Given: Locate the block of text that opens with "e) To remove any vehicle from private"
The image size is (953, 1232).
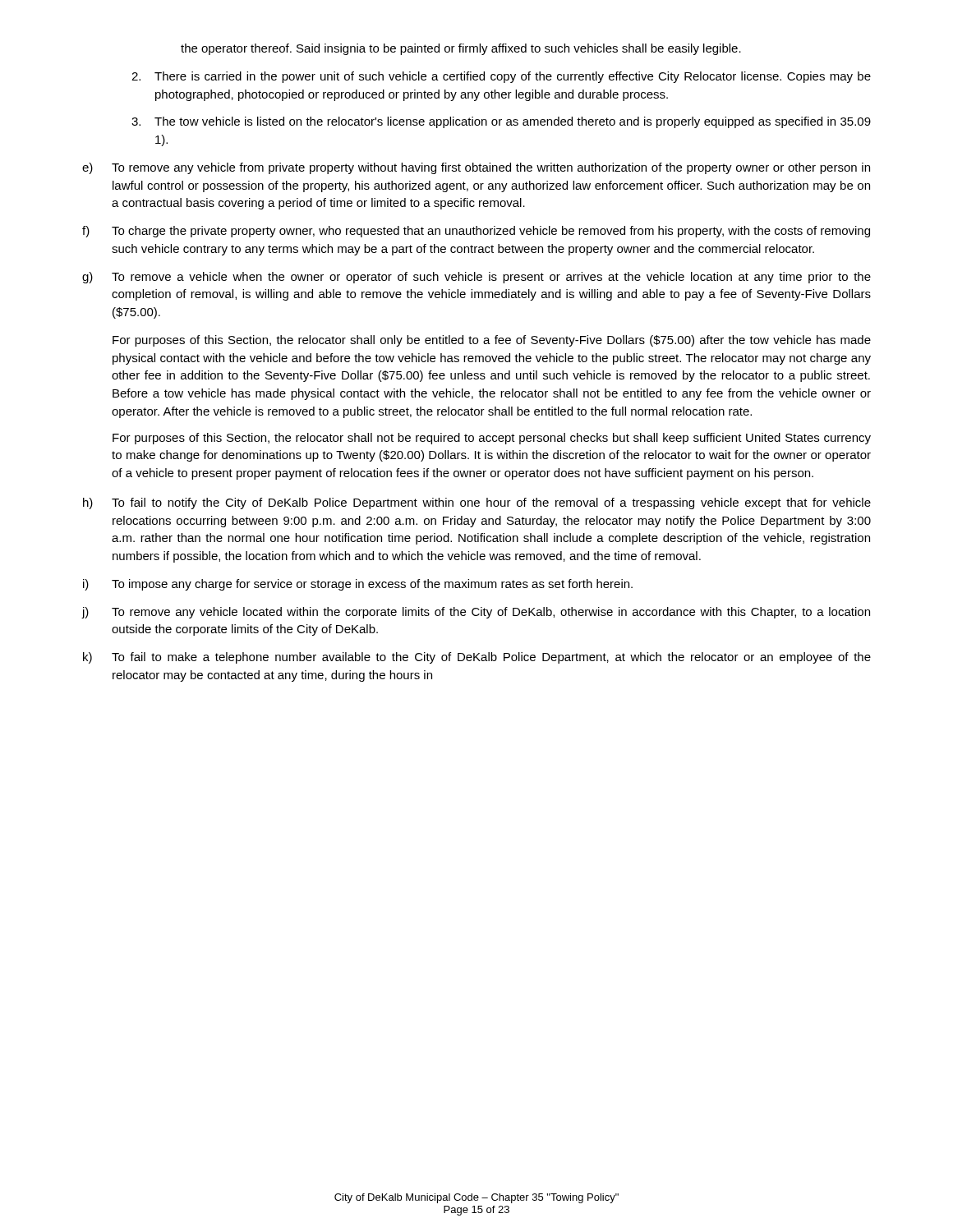Looking at the screenshot, I should click(476, 185).
